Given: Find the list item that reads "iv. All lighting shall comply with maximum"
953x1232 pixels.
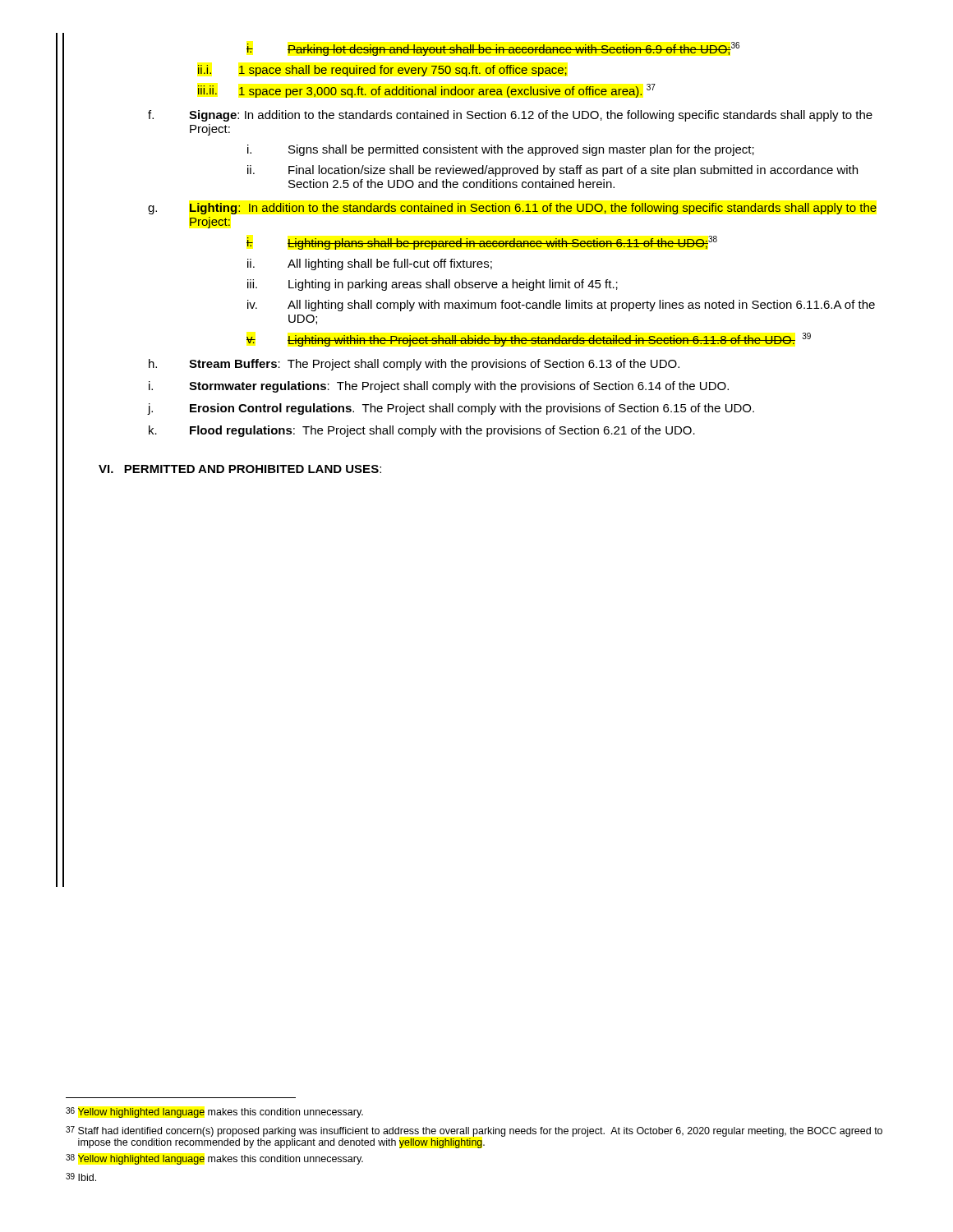Looking at the screenshot, I should pos(567,311).
